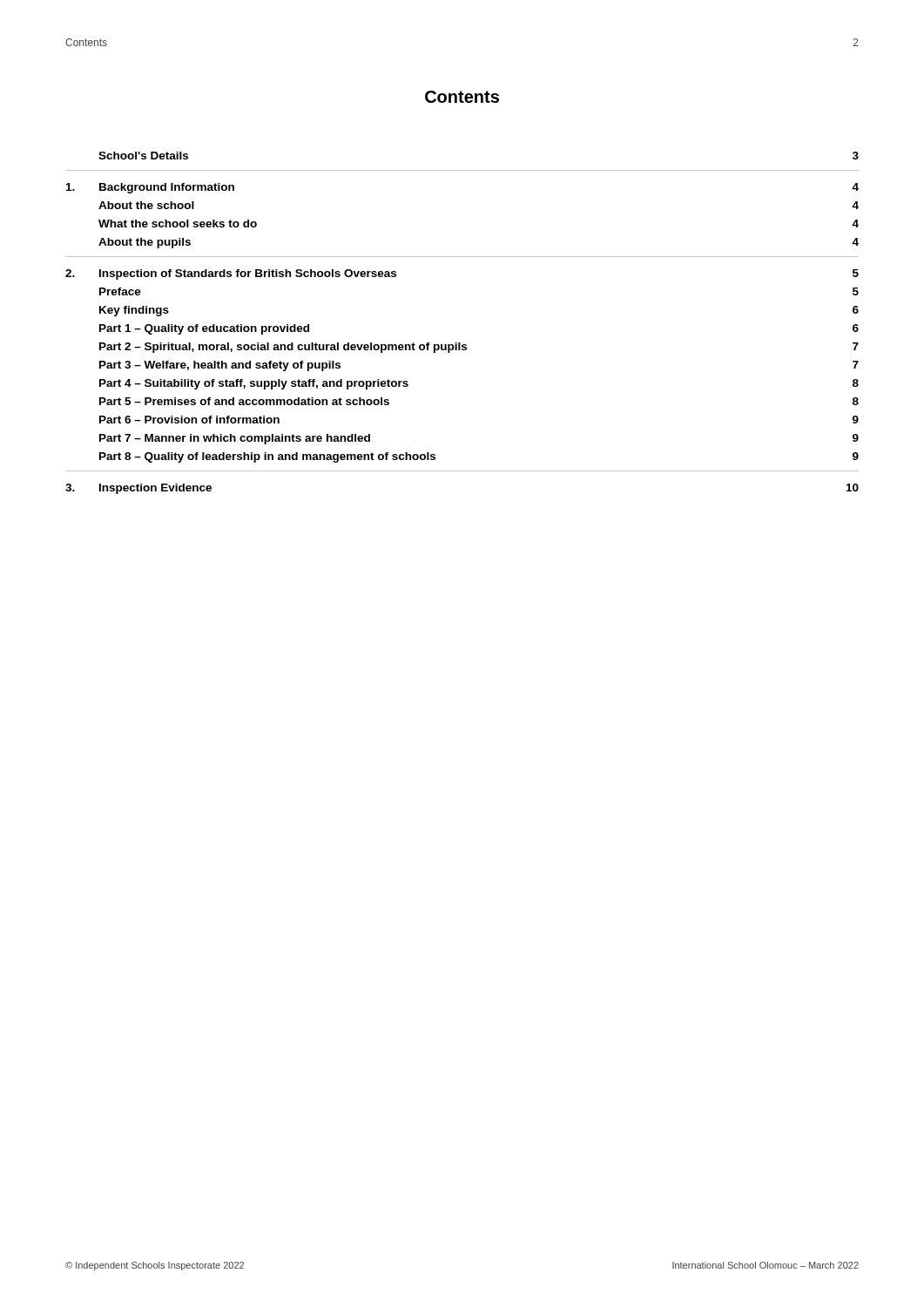Point to the block beginning "Part 5 – Premises"
924x1307 pixels.
pyautogui.click(x=245, y=401)
